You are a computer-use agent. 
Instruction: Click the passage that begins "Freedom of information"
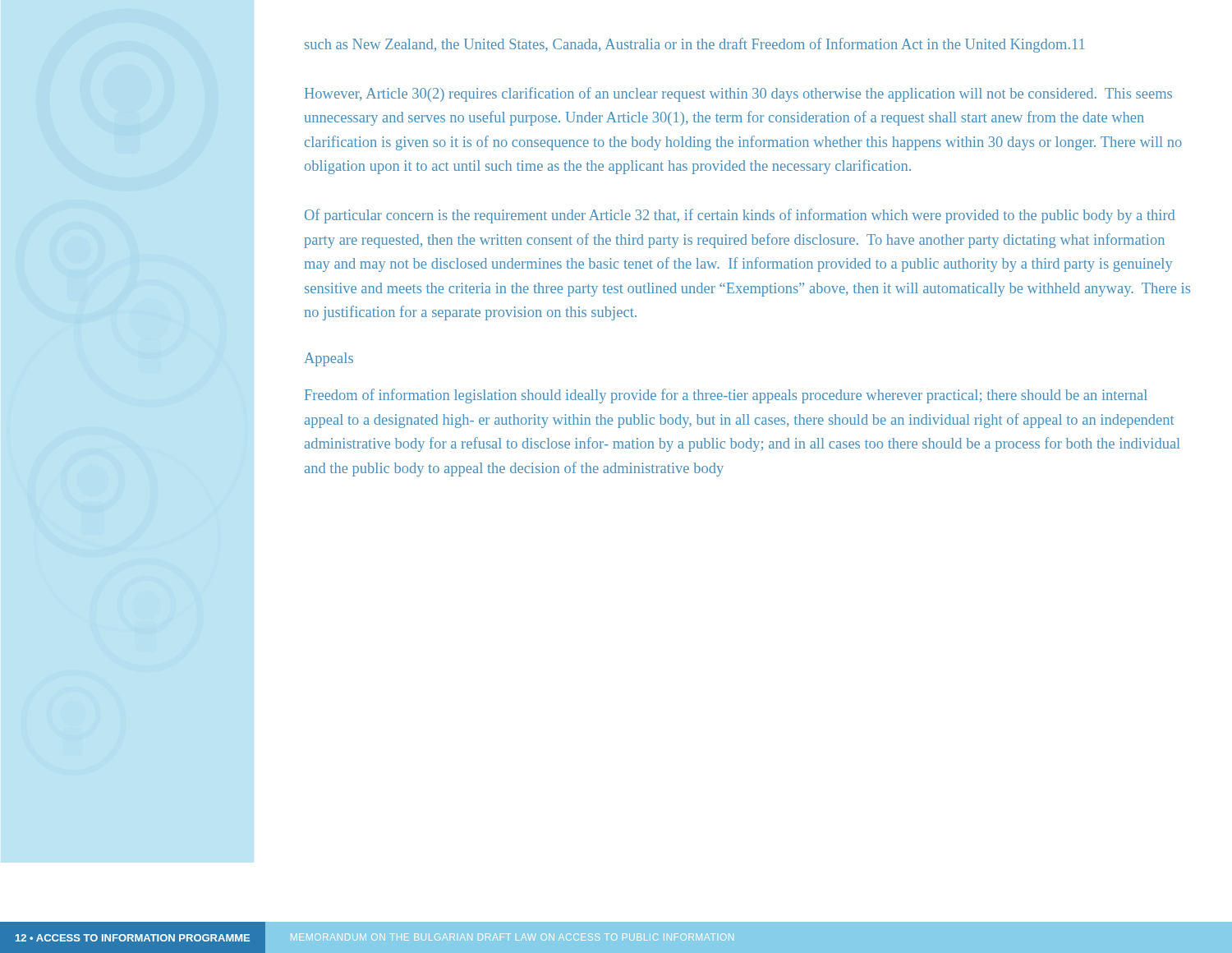tap(742, 432)
